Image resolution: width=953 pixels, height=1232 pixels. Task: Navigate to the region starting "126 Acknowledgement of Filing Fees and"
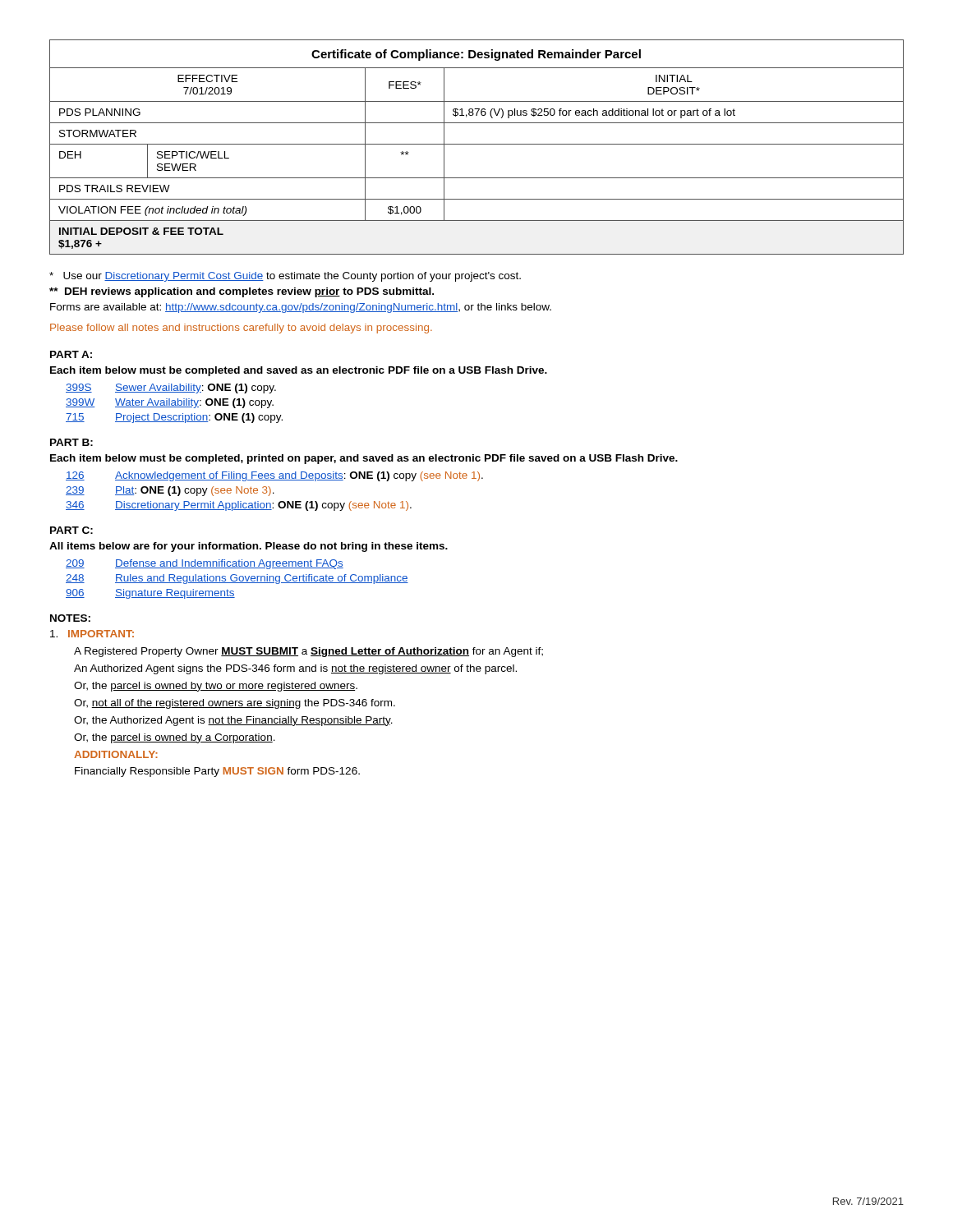tap(485, 475)
